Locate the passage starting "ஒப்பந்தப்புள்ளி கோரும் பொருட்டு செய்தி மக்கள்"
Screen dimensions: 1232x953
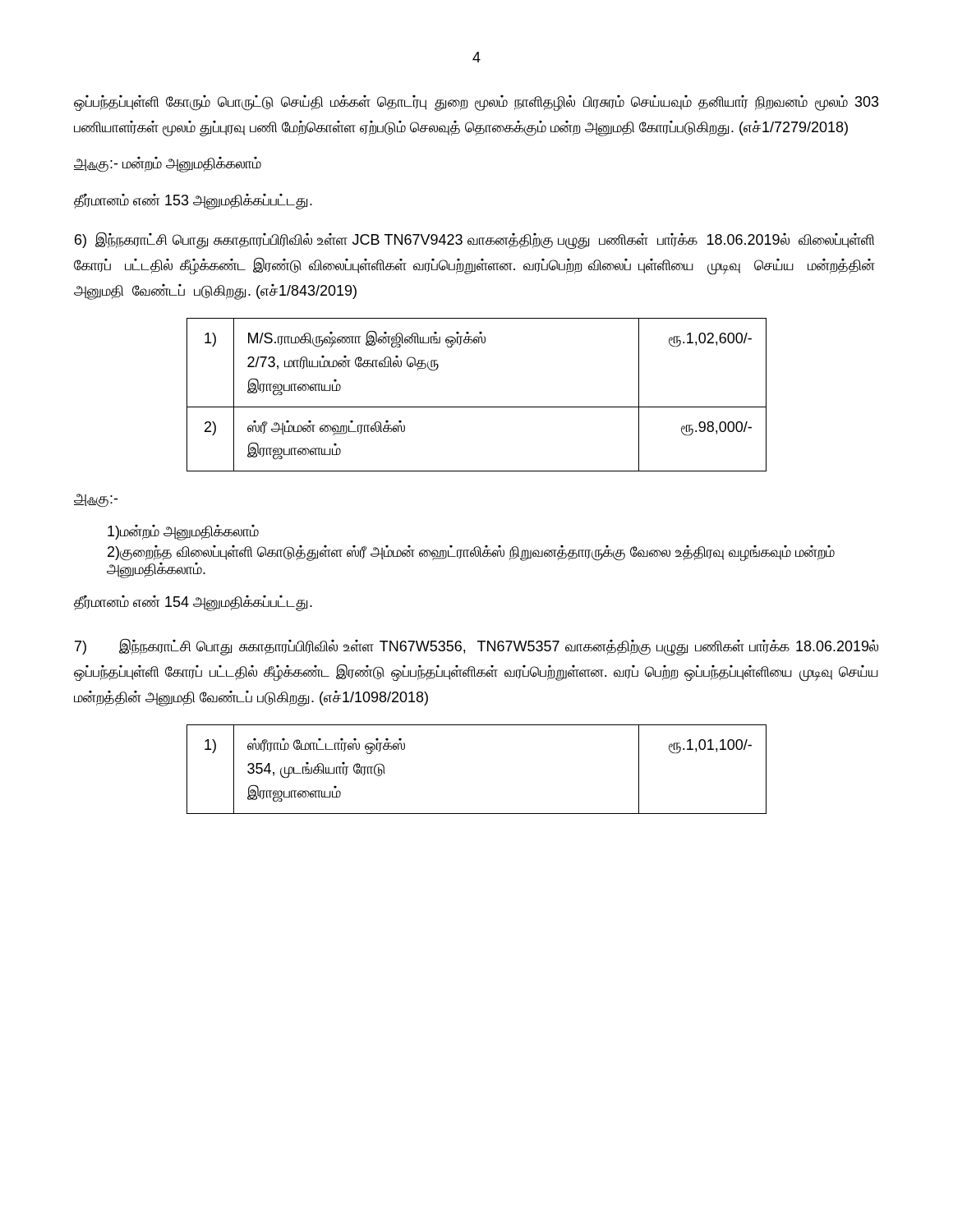476,114
